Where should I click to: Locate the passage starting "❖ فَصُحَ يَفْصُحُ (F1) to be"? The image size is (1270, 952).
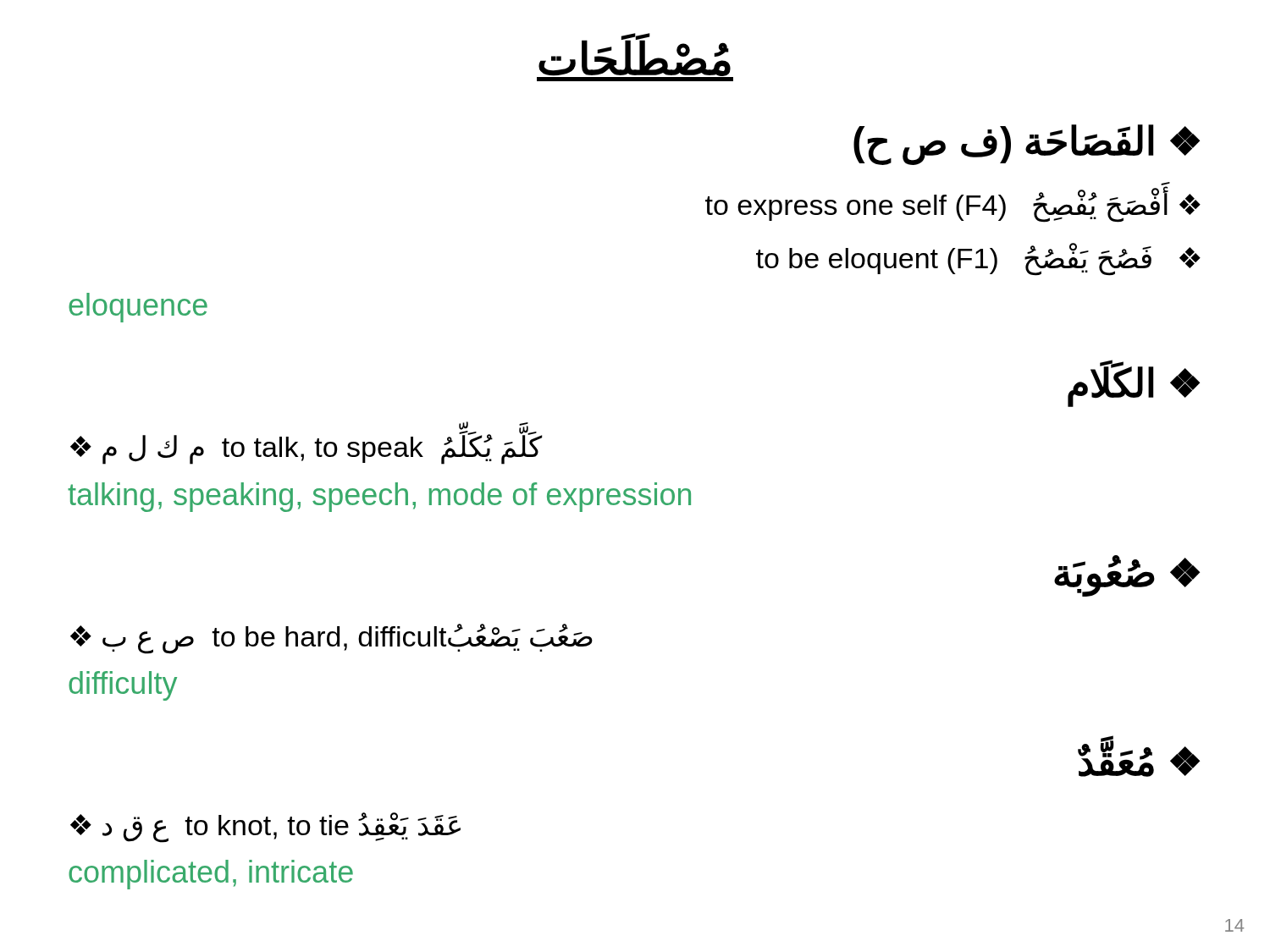(x=979, y=258)
